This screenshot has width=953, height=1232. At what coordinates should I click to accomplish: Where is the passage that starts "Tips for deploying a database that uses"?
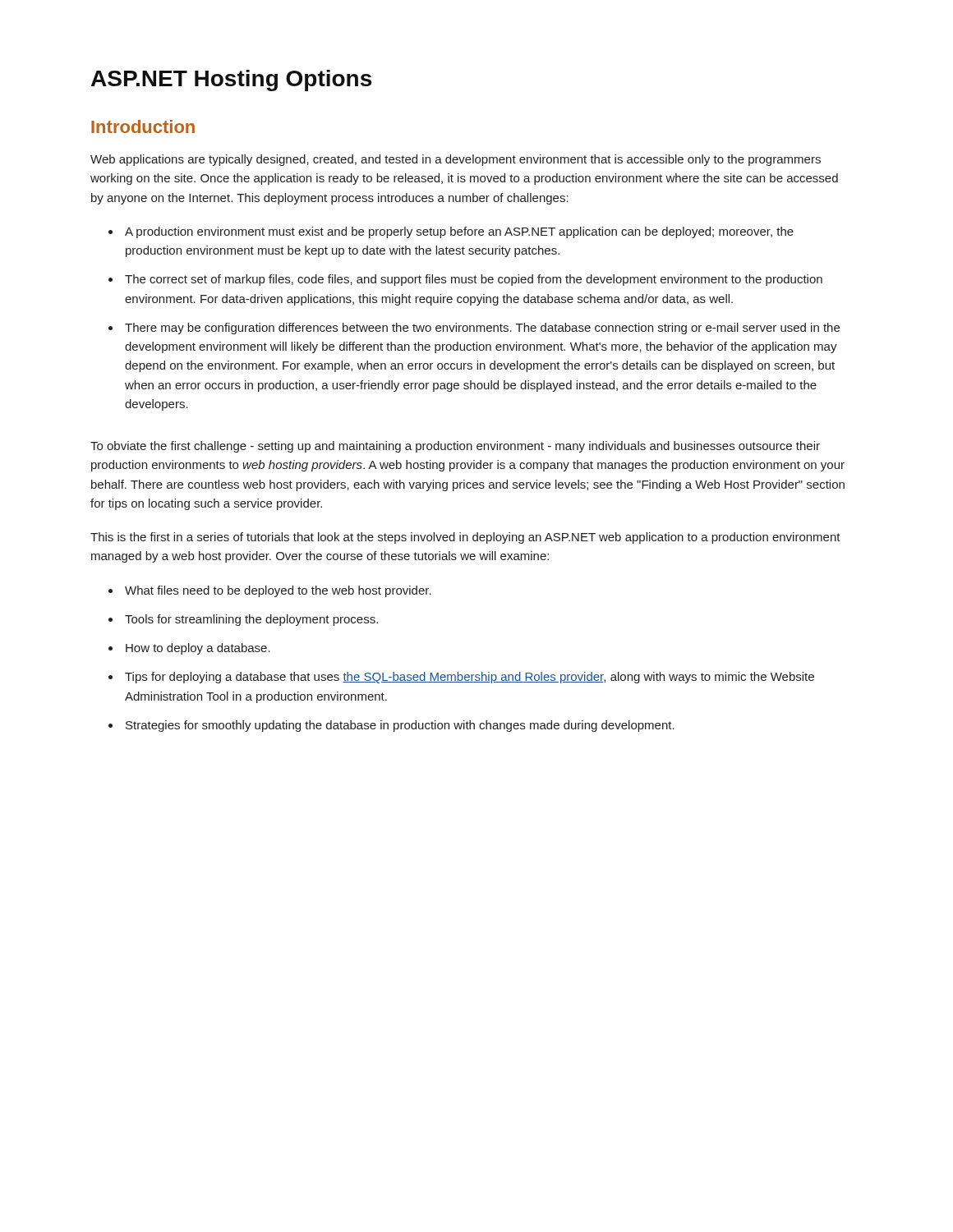click(x=470, y=686)
